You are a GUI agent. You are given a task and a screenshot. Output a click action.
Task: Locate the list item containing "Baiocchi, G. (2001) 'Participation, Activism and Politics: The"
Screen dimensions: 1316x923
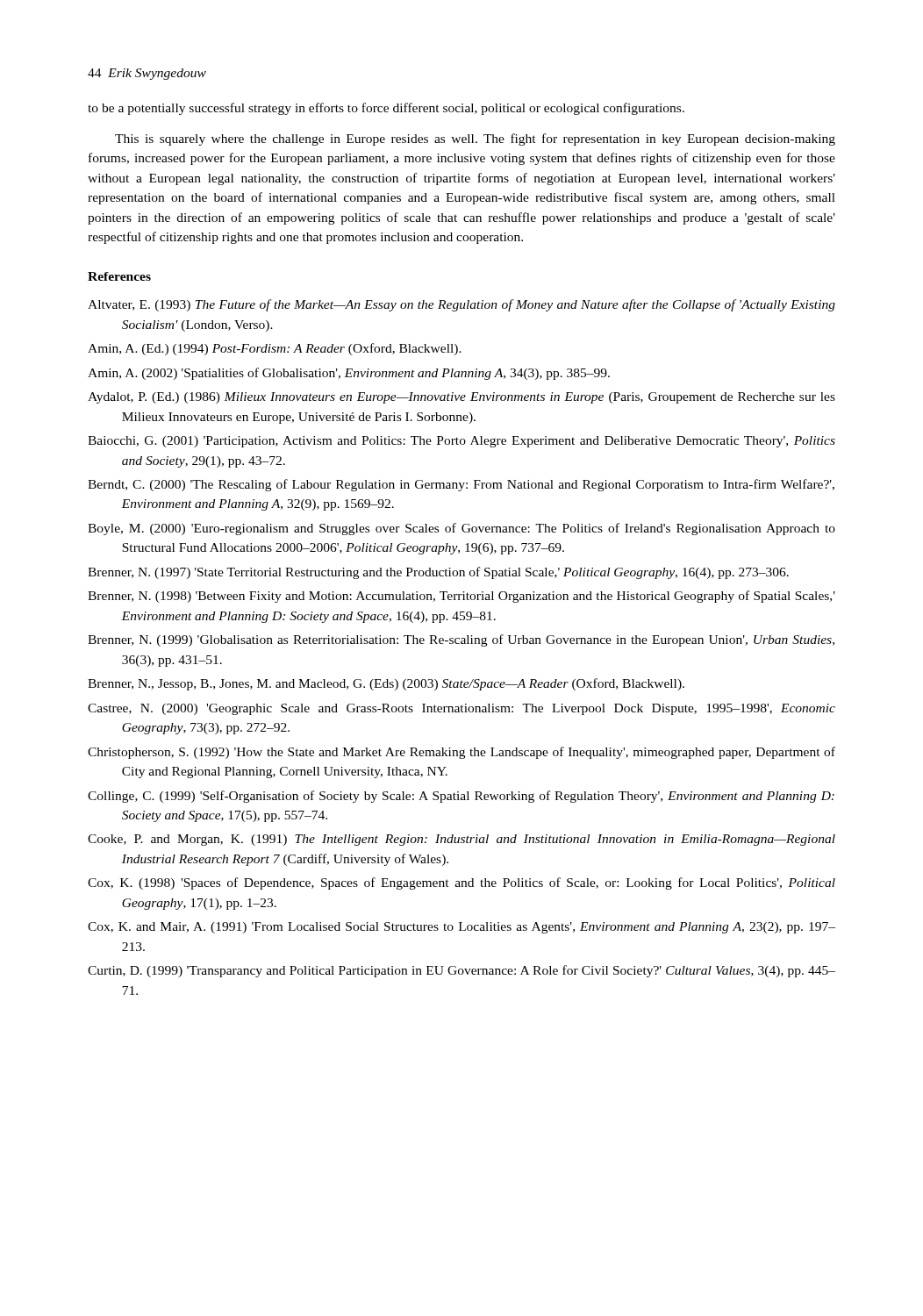coord(462,450)
